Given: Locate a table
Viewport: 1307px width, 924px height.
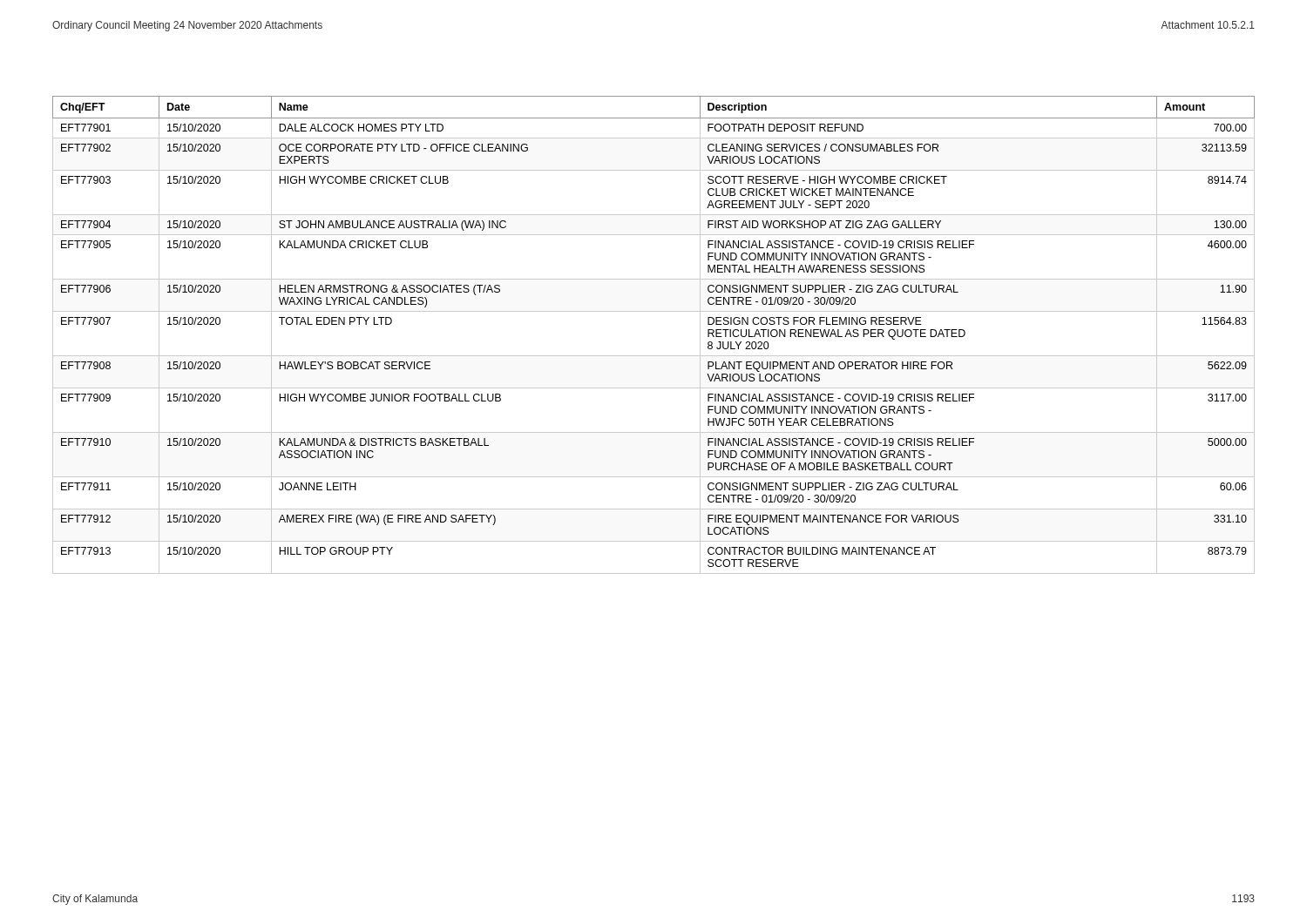Looking at the screenshot, I should 654,335.
